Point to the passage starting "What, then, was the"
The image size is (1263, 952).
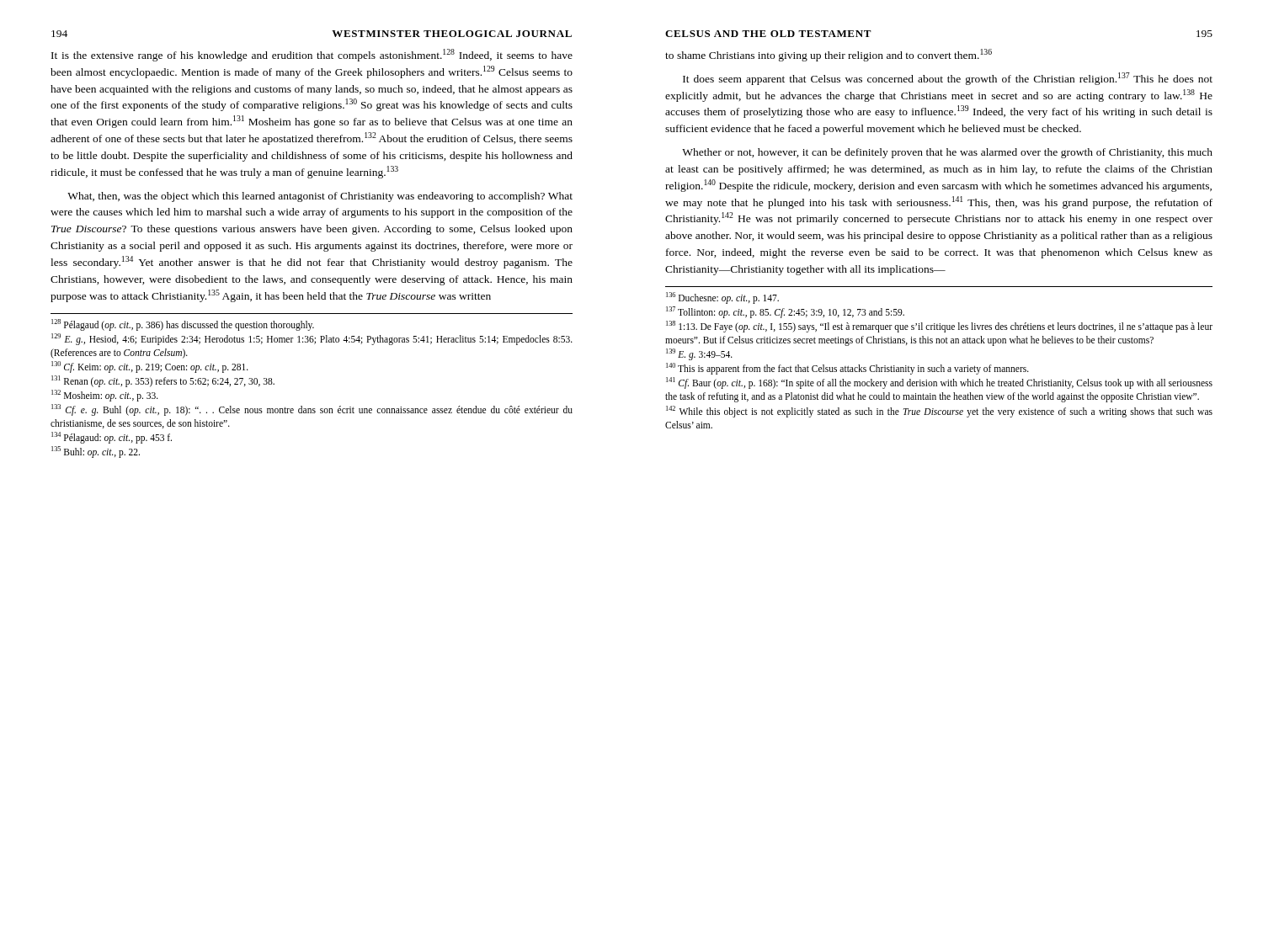point(312,246)
